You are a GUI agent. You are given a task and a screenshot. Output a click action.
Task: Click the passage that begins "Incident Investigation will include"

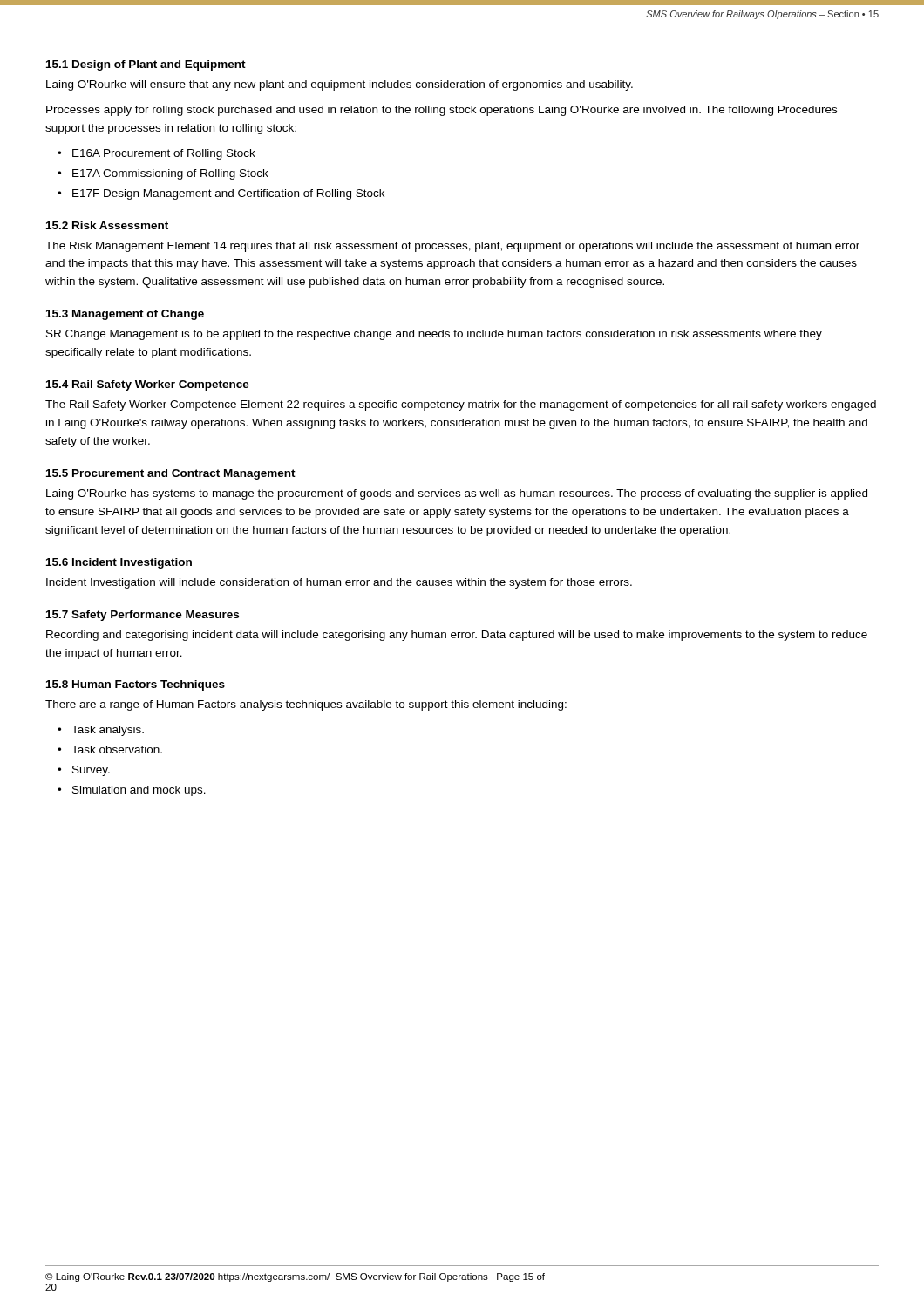point(339,582)
